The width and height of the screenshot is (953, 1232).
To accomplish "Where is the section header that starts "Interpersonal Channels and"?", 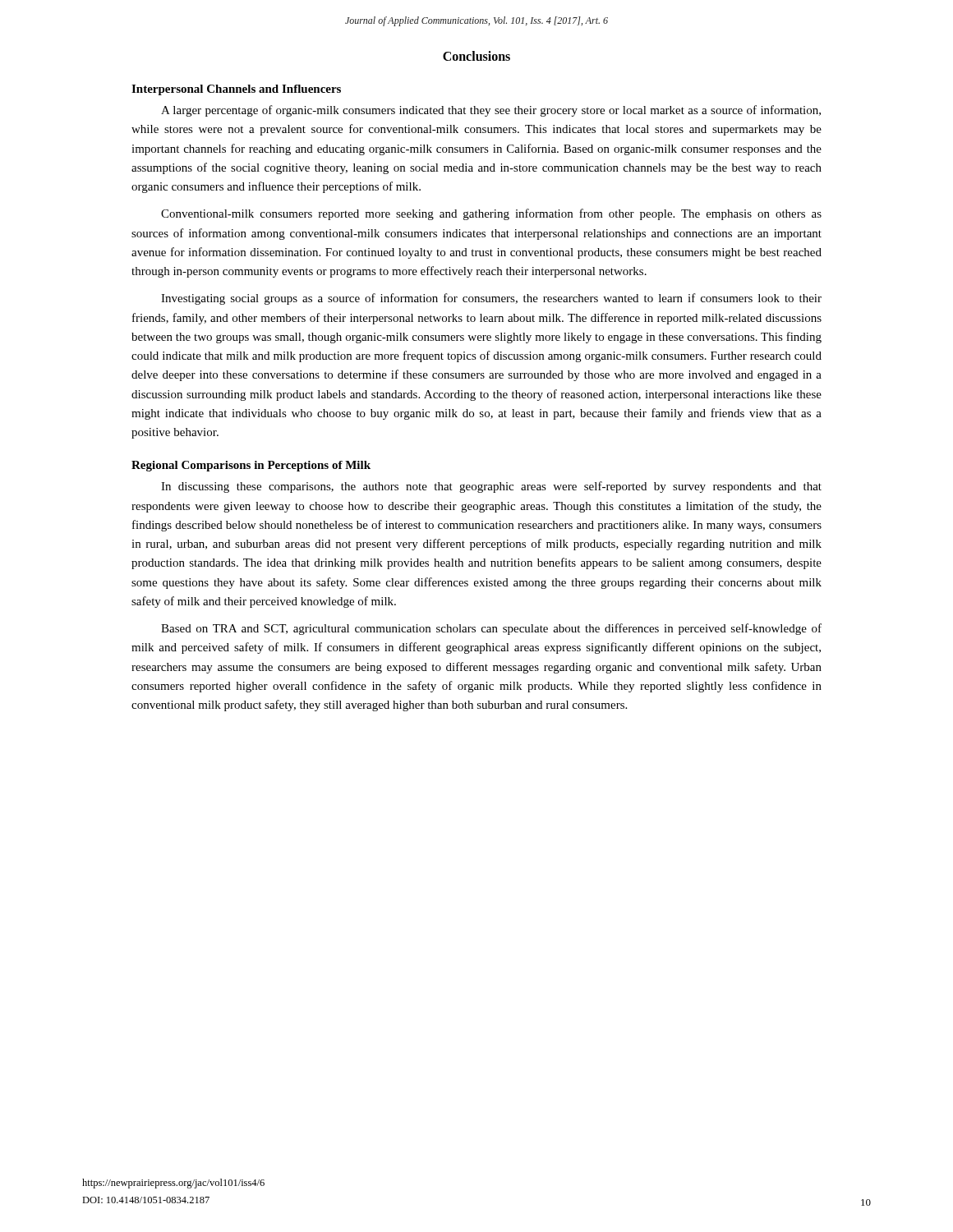I will point(236,89).
